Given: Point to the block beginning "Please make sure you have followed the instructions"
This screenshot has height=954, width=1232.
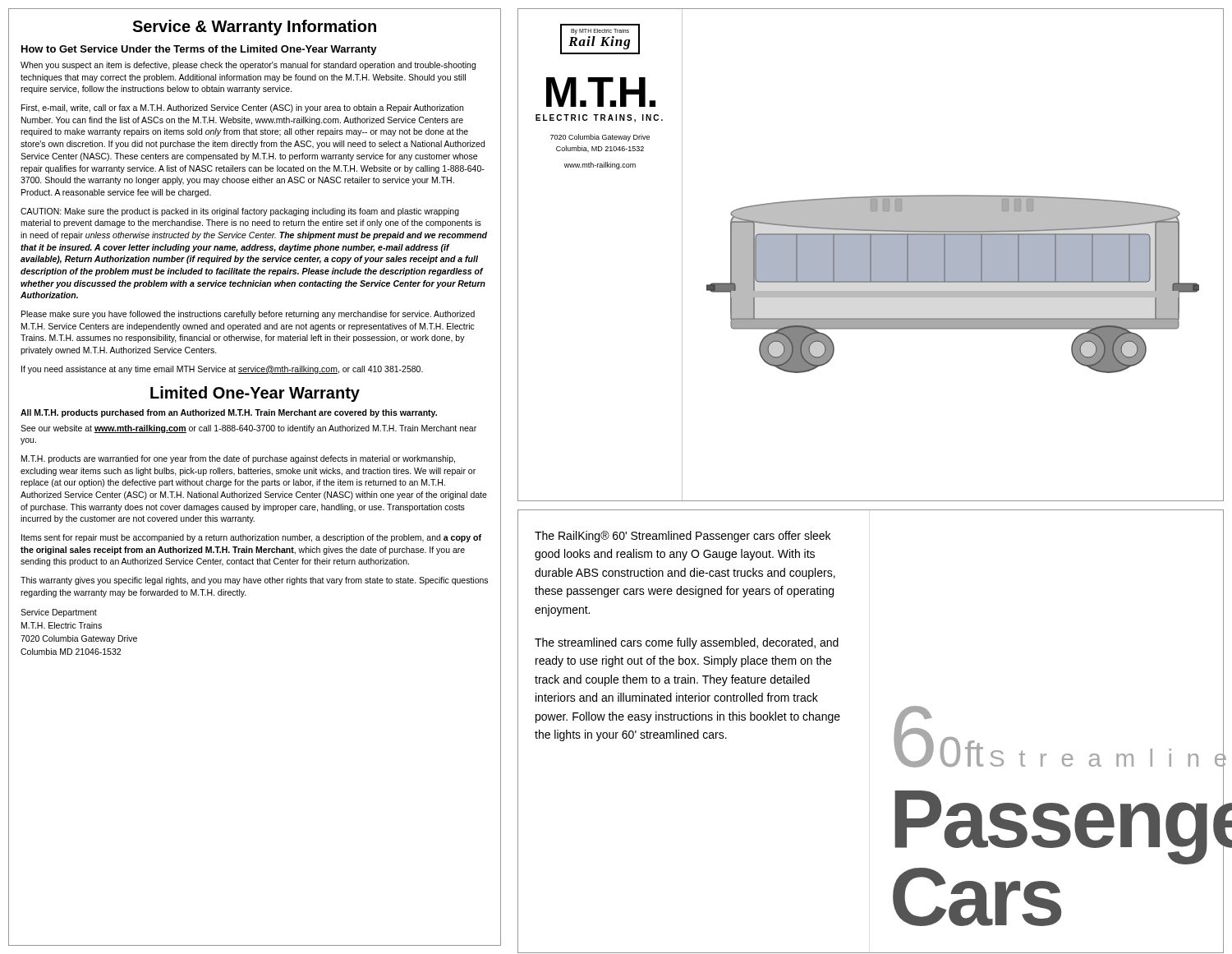Looking at the screenshot, I should click(248, 332).
